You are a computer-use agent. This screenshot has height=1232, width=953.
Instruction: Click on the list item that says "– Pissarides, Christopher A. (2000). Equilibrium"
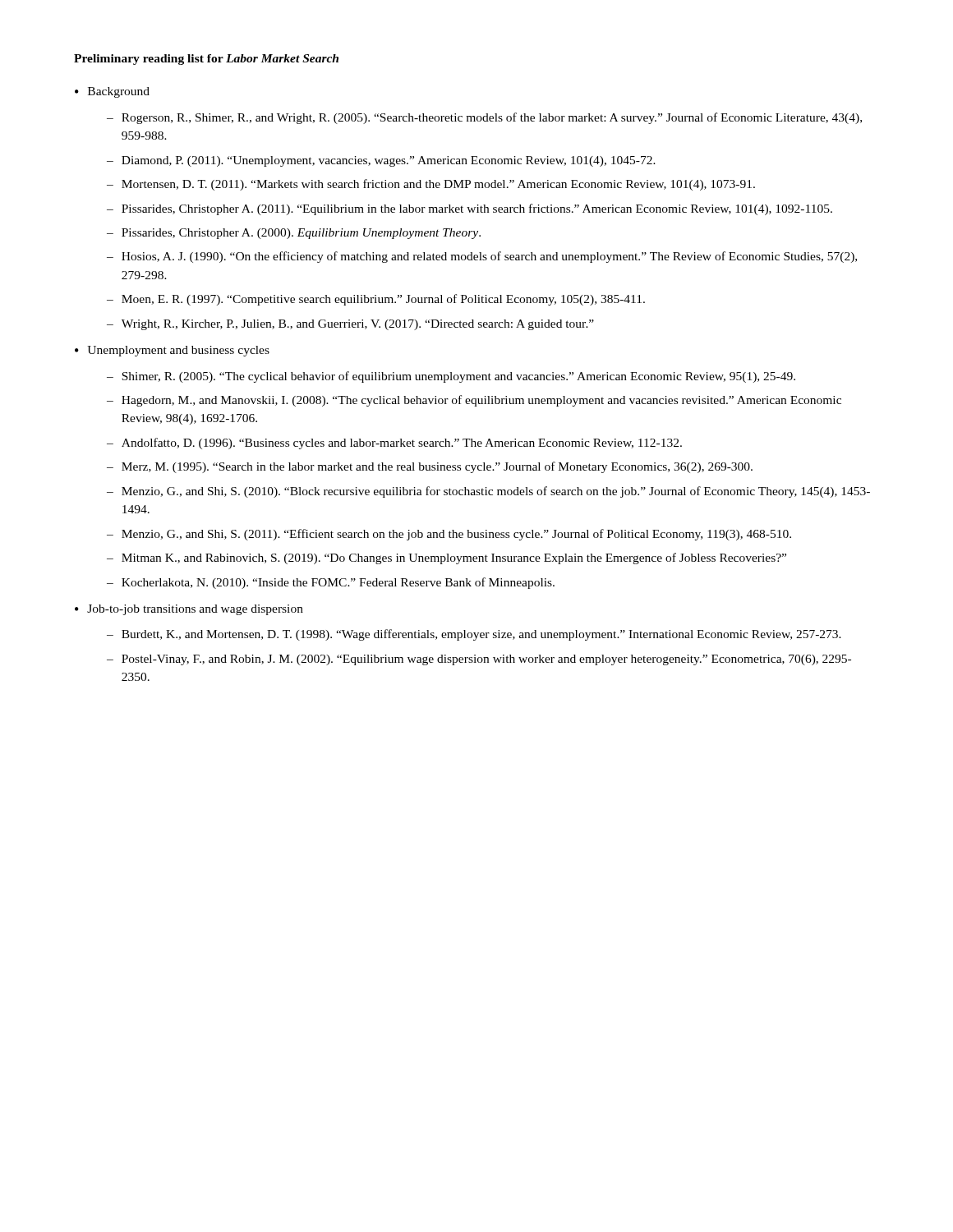click(294, 233)
